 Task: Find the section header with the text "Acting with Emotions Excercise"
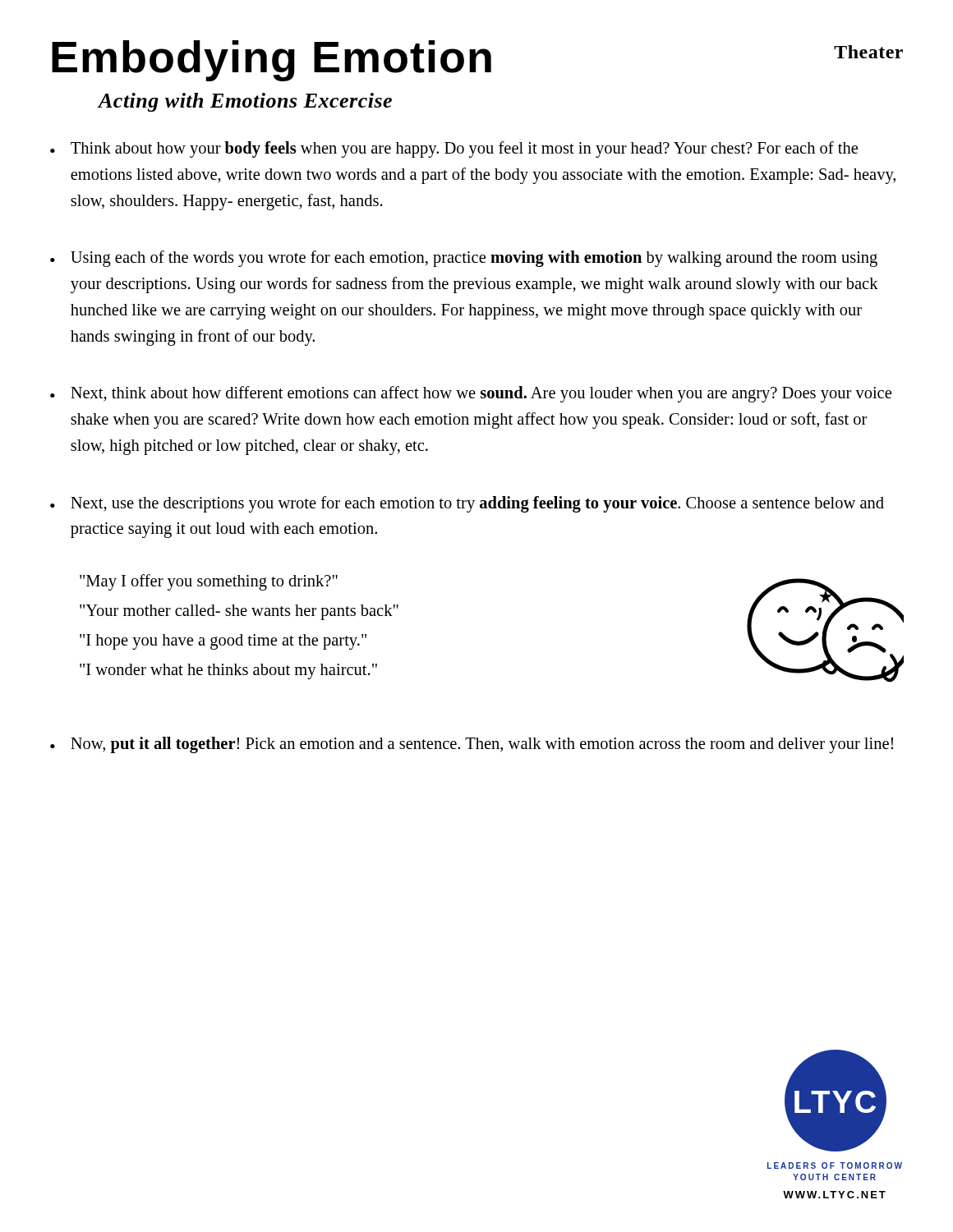pos(246,101)
